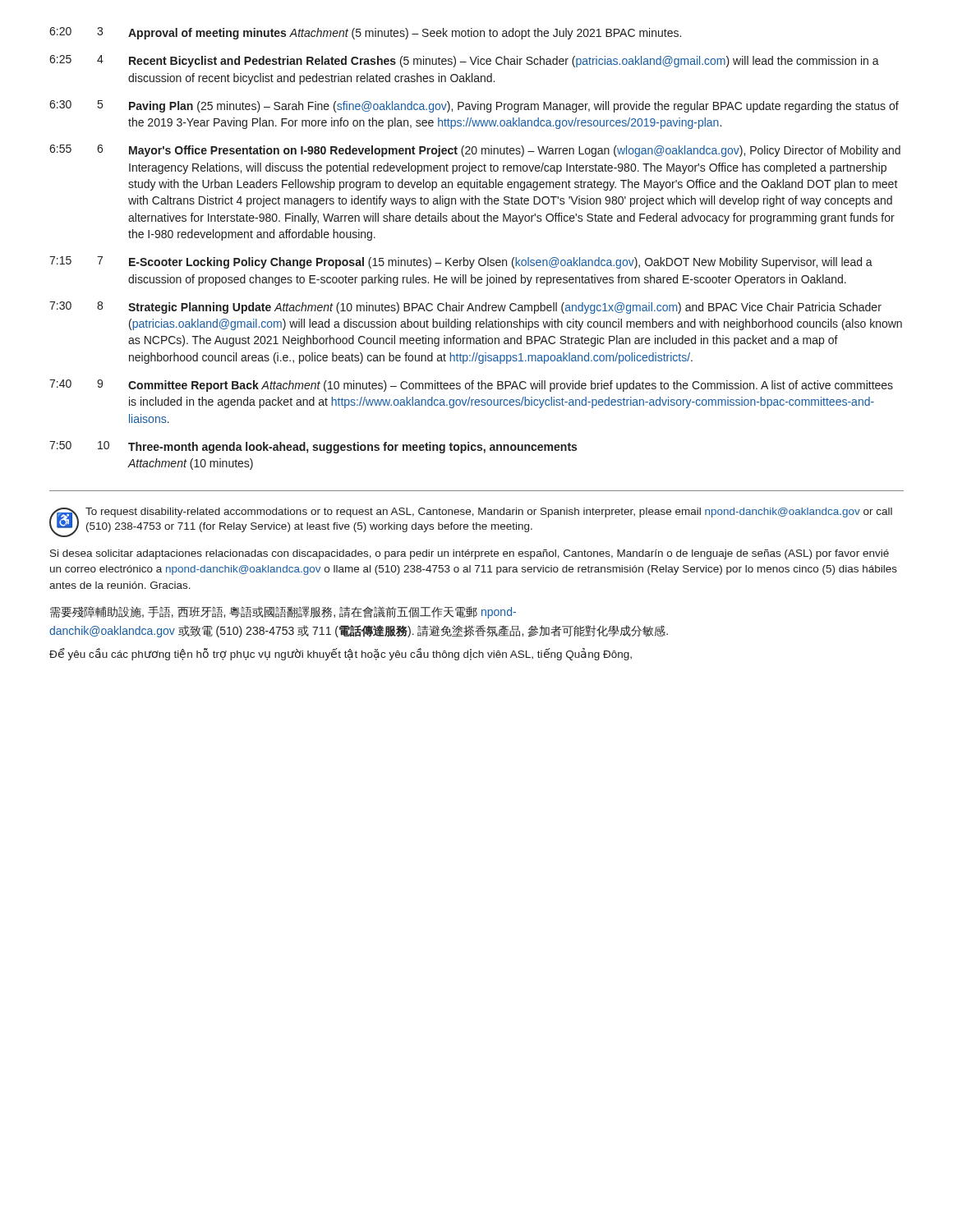This screenshot has width=953, height=1232.
Task: Locate the list item that reads "7:40 9 Committee Report Back Attachment (10"
Action: 476,402
